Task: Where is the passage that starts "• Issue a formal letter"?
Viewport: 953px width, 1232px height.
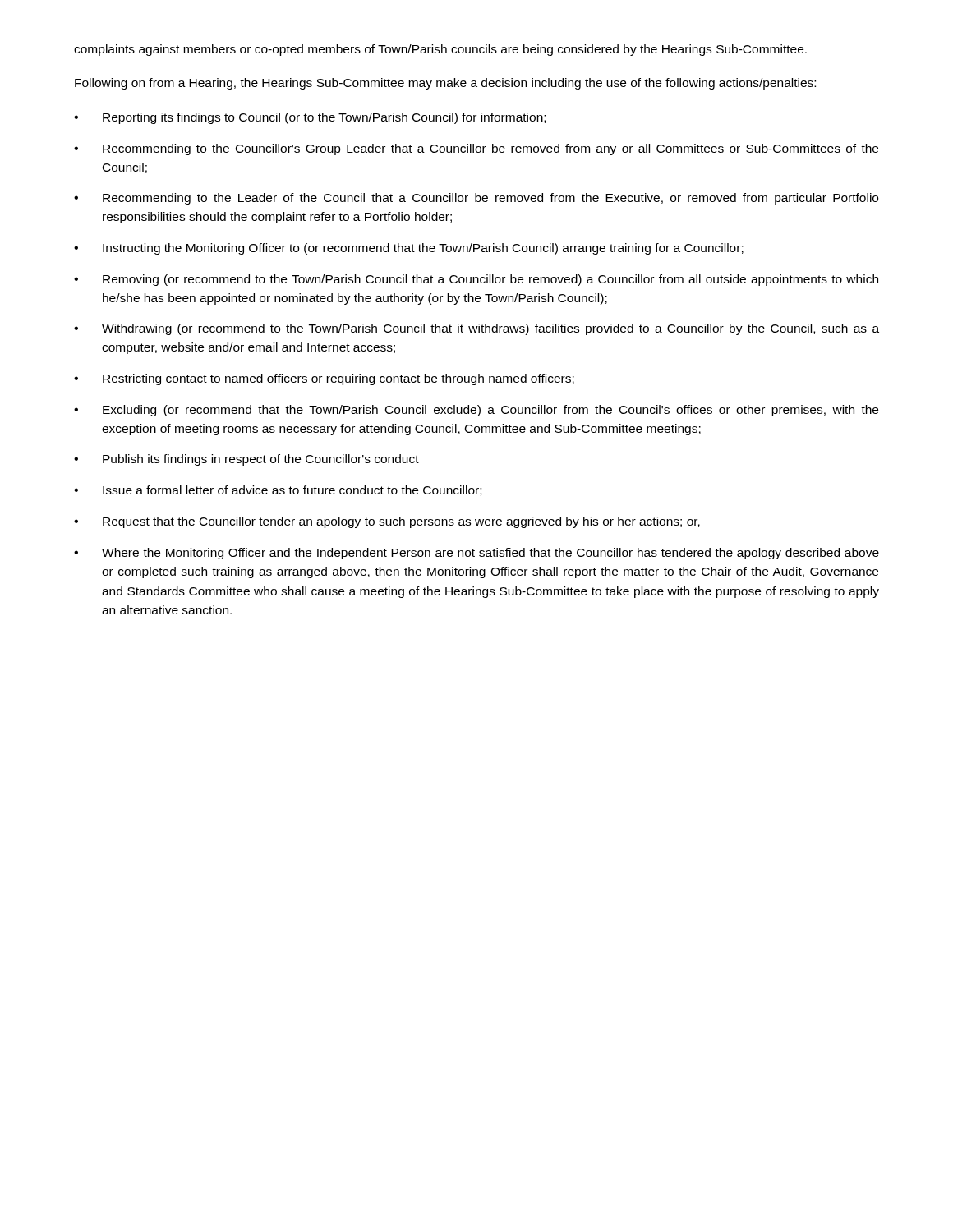Action: coord(476,490)
